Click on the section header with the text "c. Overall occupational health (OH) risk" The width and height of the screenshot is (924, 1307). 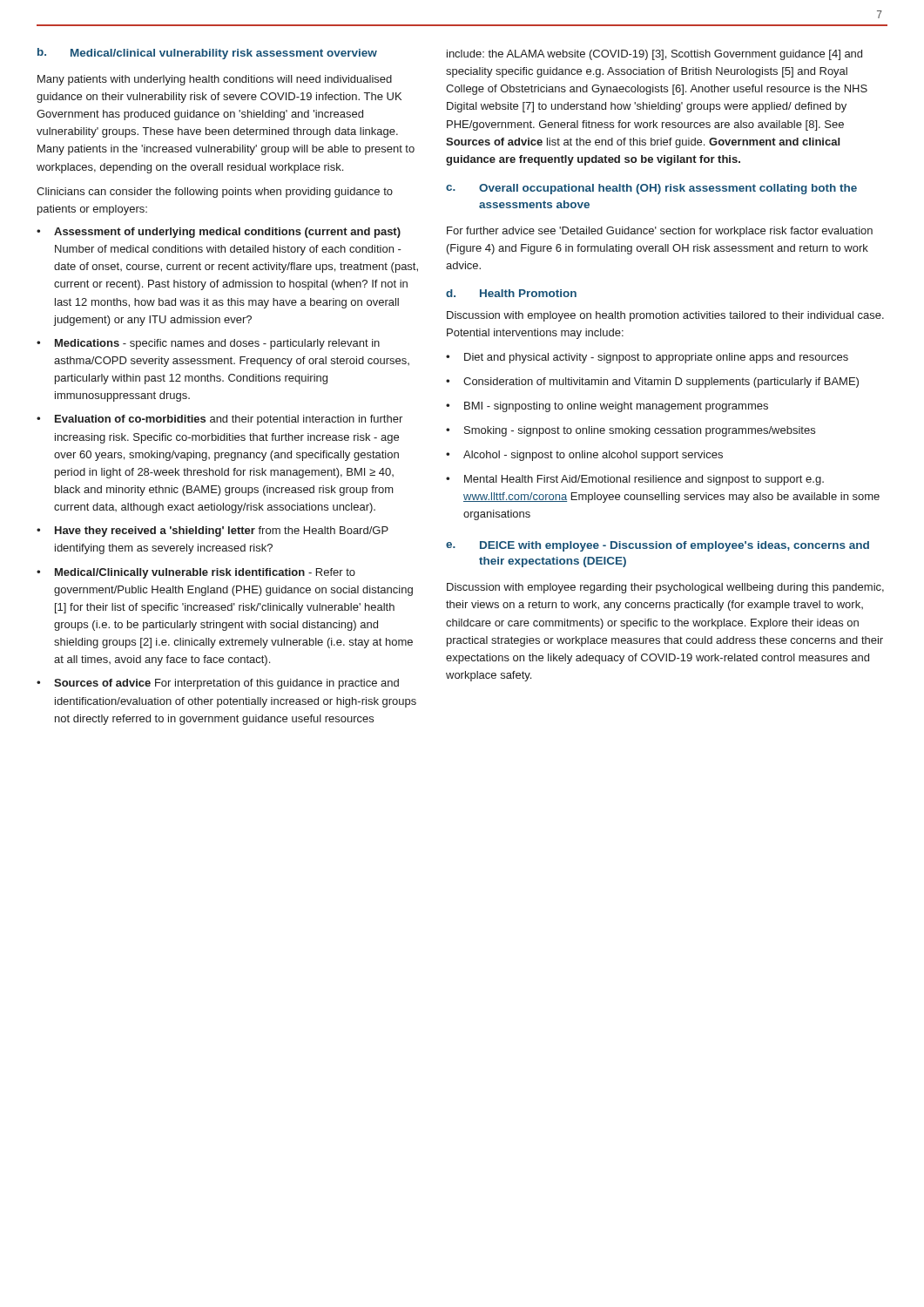point(667,197)
